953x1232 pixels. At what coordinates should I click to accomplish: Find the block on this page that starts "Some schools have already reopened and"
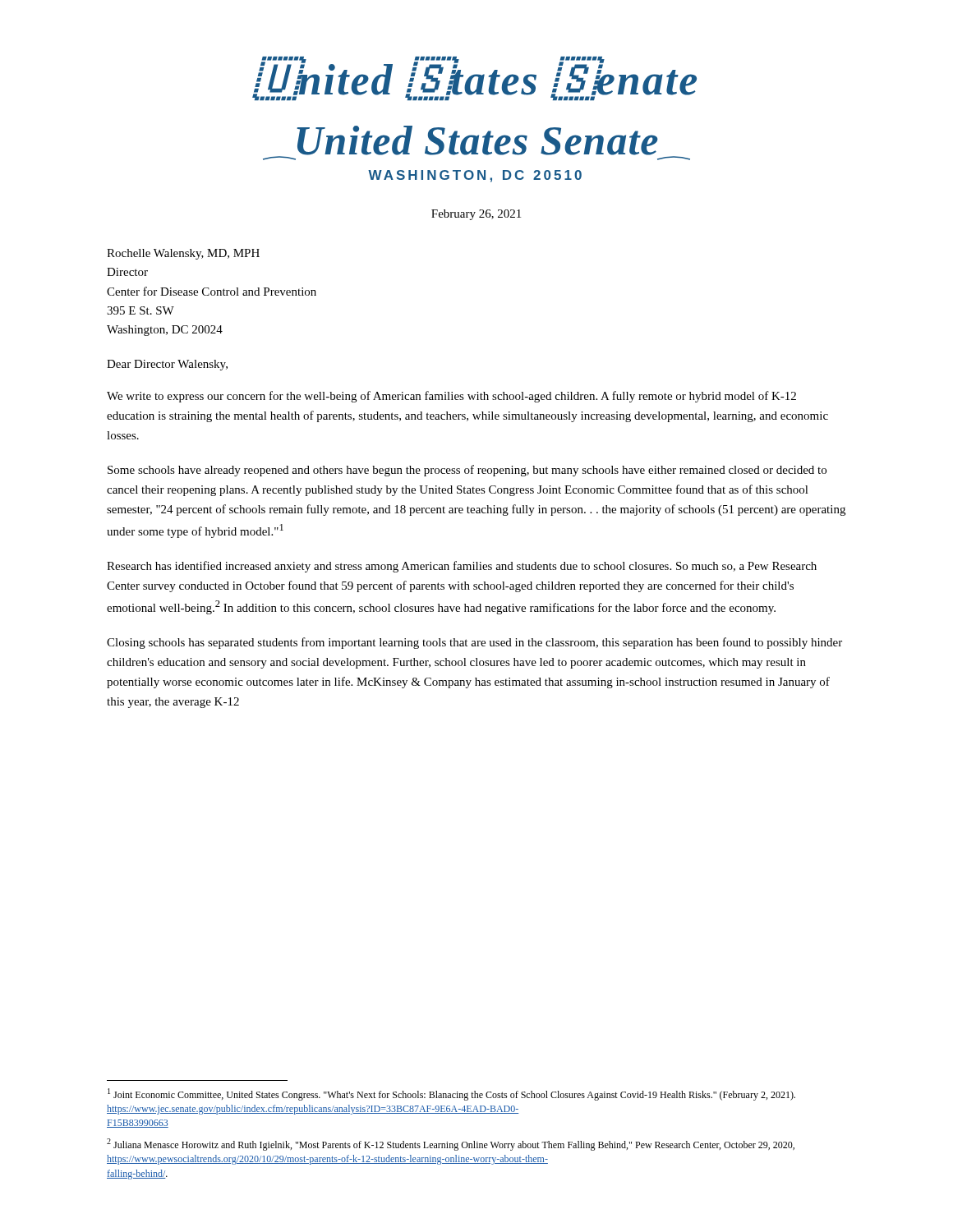476,501
